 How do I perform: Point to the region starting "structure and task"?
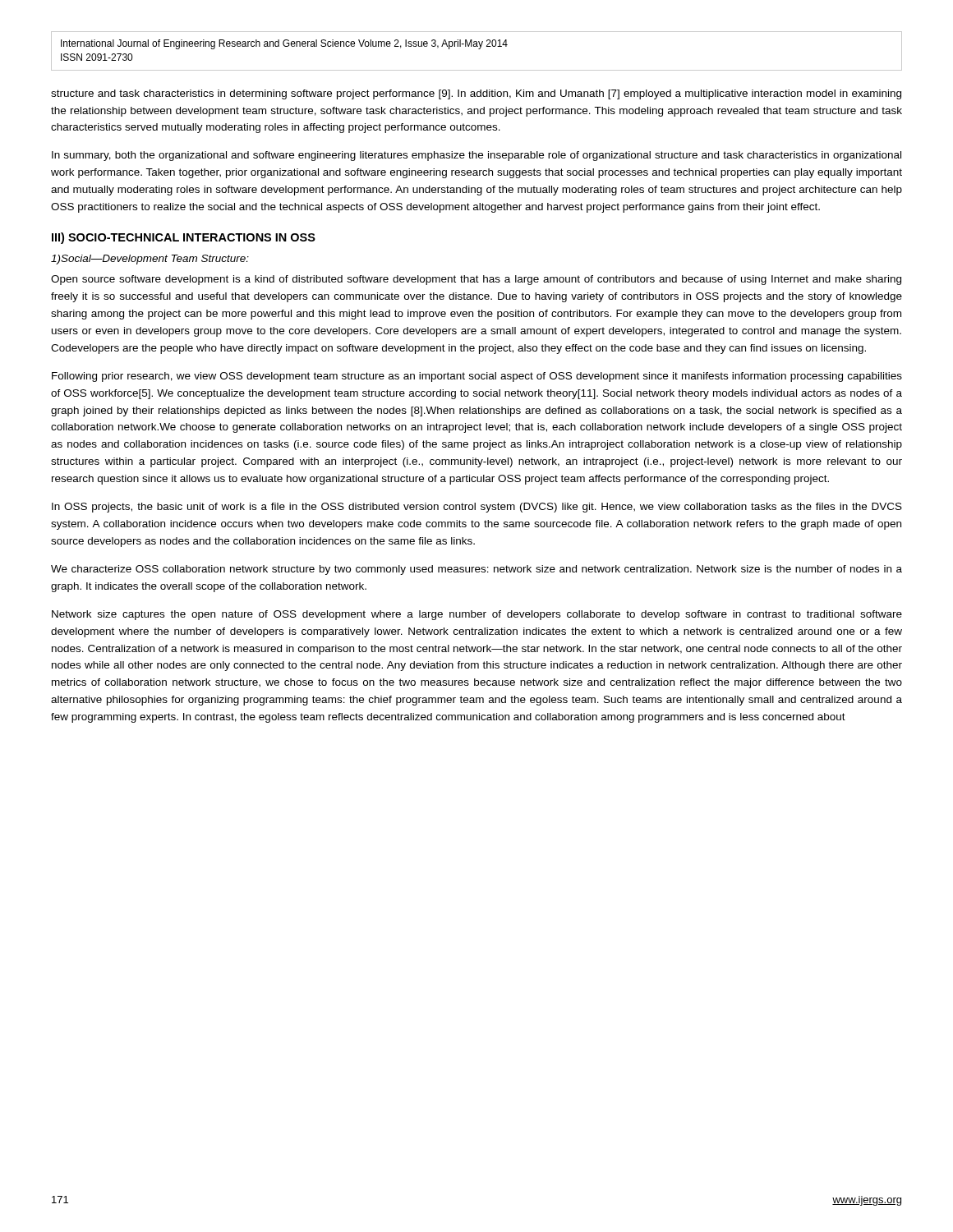coord(476,111)
